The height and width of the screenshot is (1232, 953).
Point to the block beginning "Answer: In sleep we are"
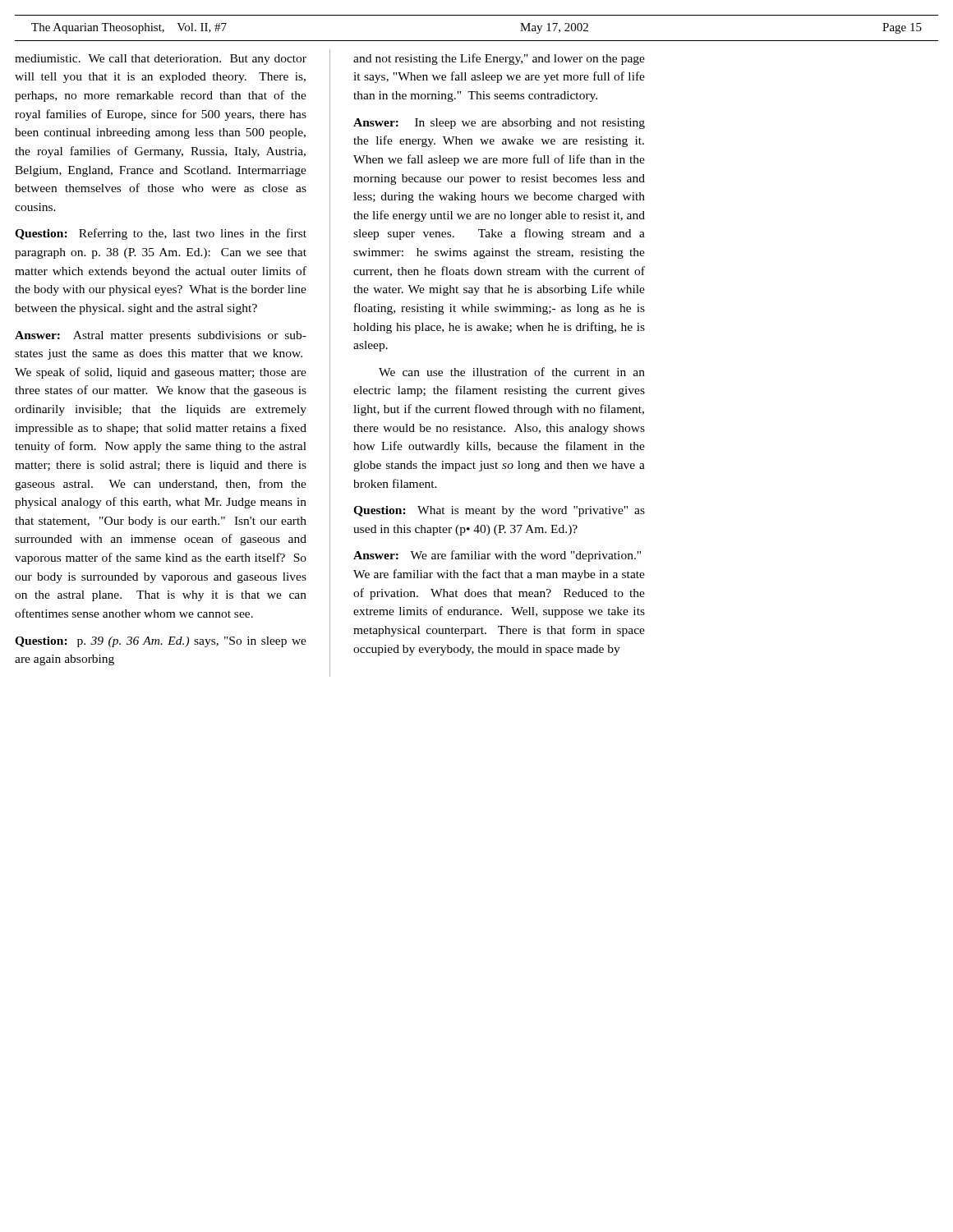click(499, 233)
